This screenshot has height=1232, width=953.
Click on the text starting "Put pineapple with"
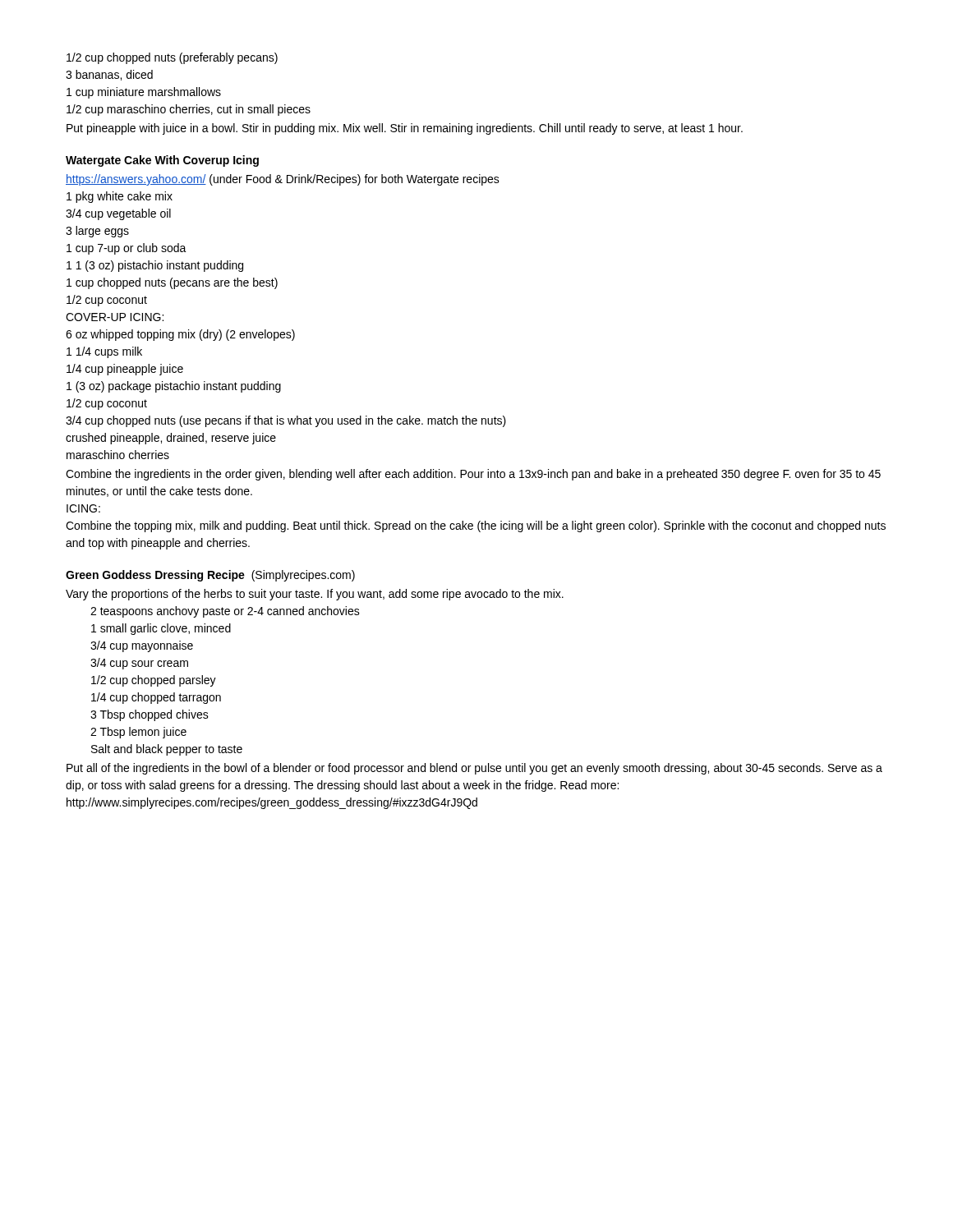coord(405,128)
